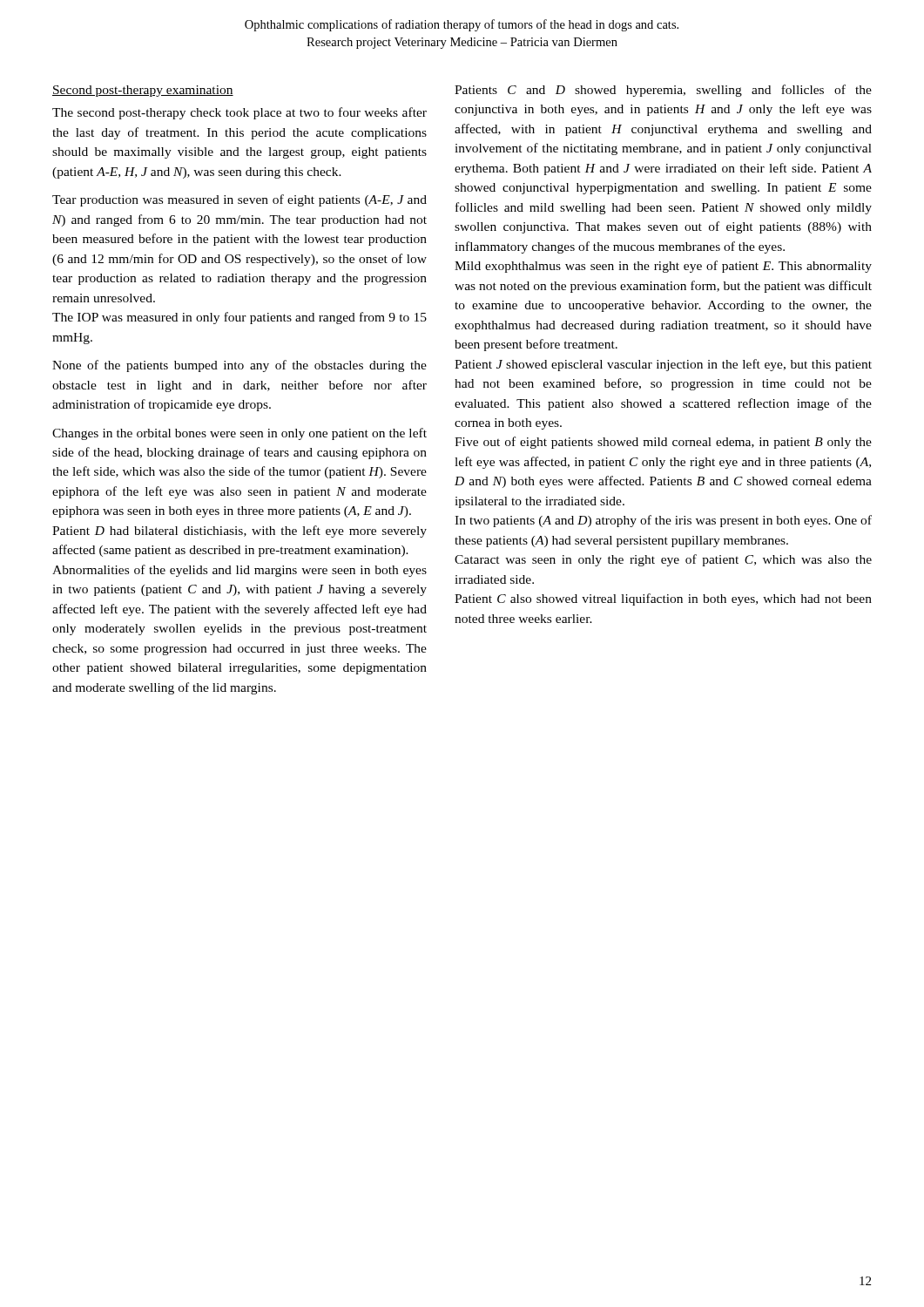The image size is (924, 1307).
Task: Navigate to the block starting "Tear production was"
Action: 240,269
